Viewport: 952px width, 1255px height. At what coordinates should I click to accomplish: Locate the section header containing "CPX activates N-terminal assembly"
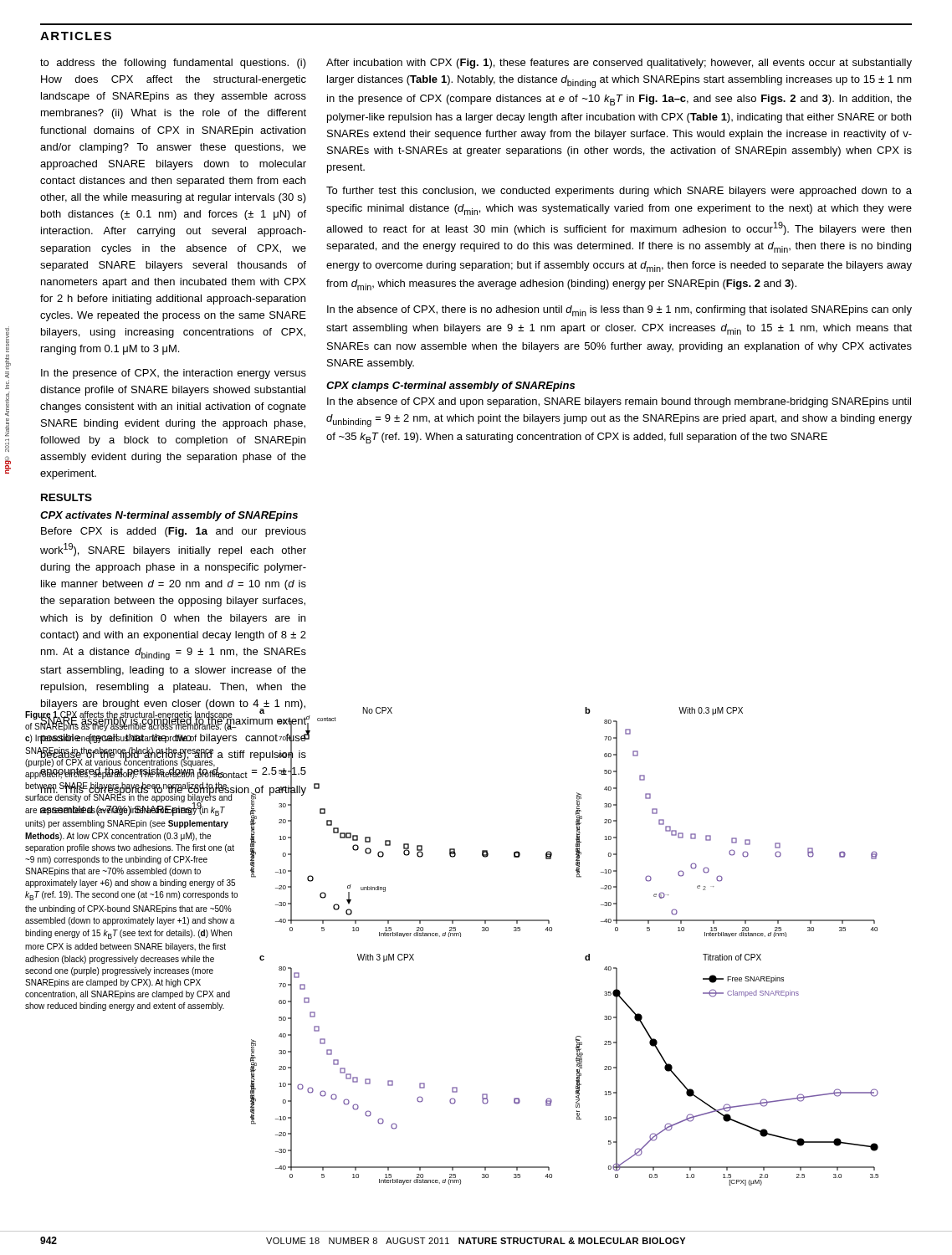[169, 515]
